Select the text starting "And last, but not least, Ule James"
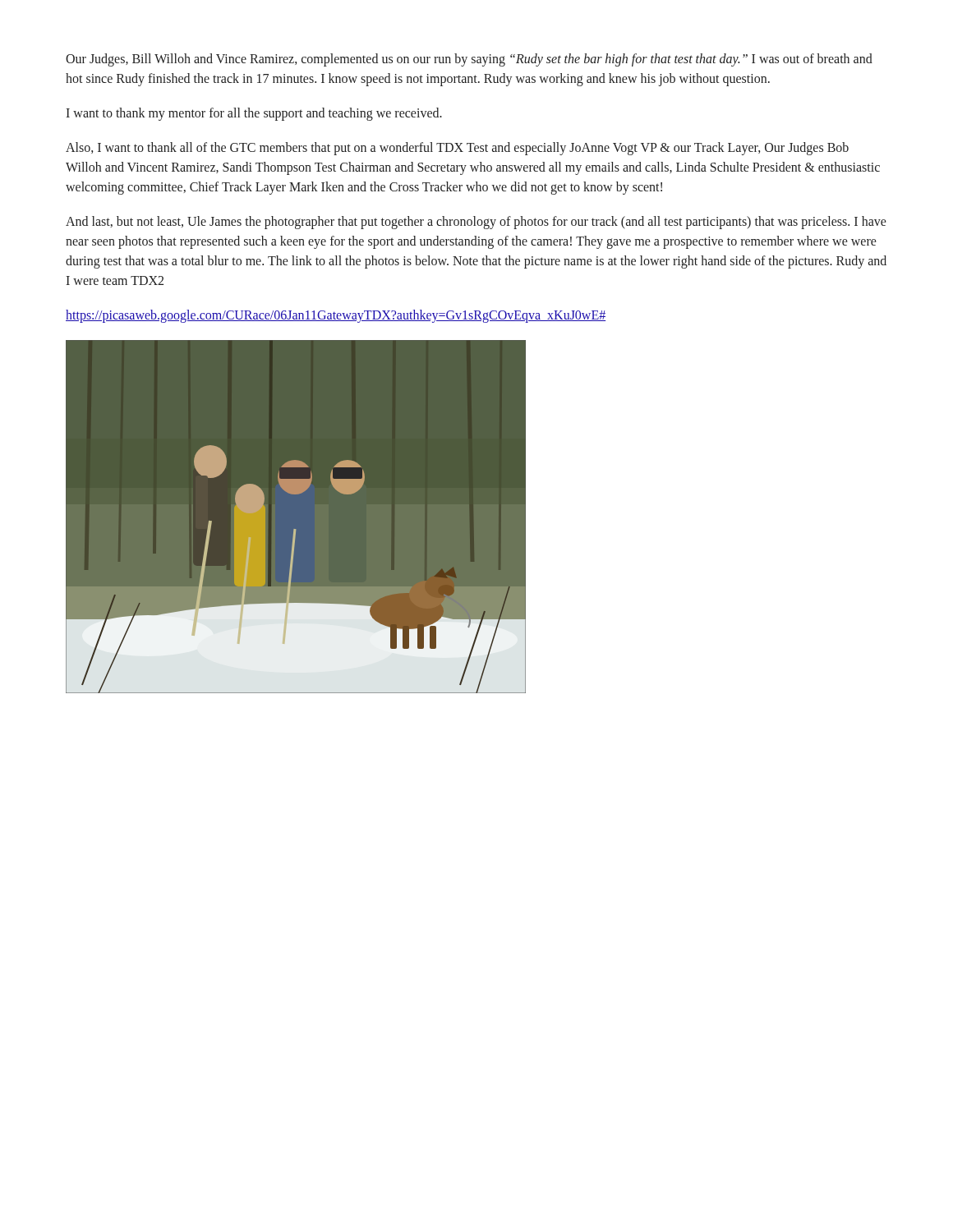This screenshot has height=1232, width=953. point(476,251)
